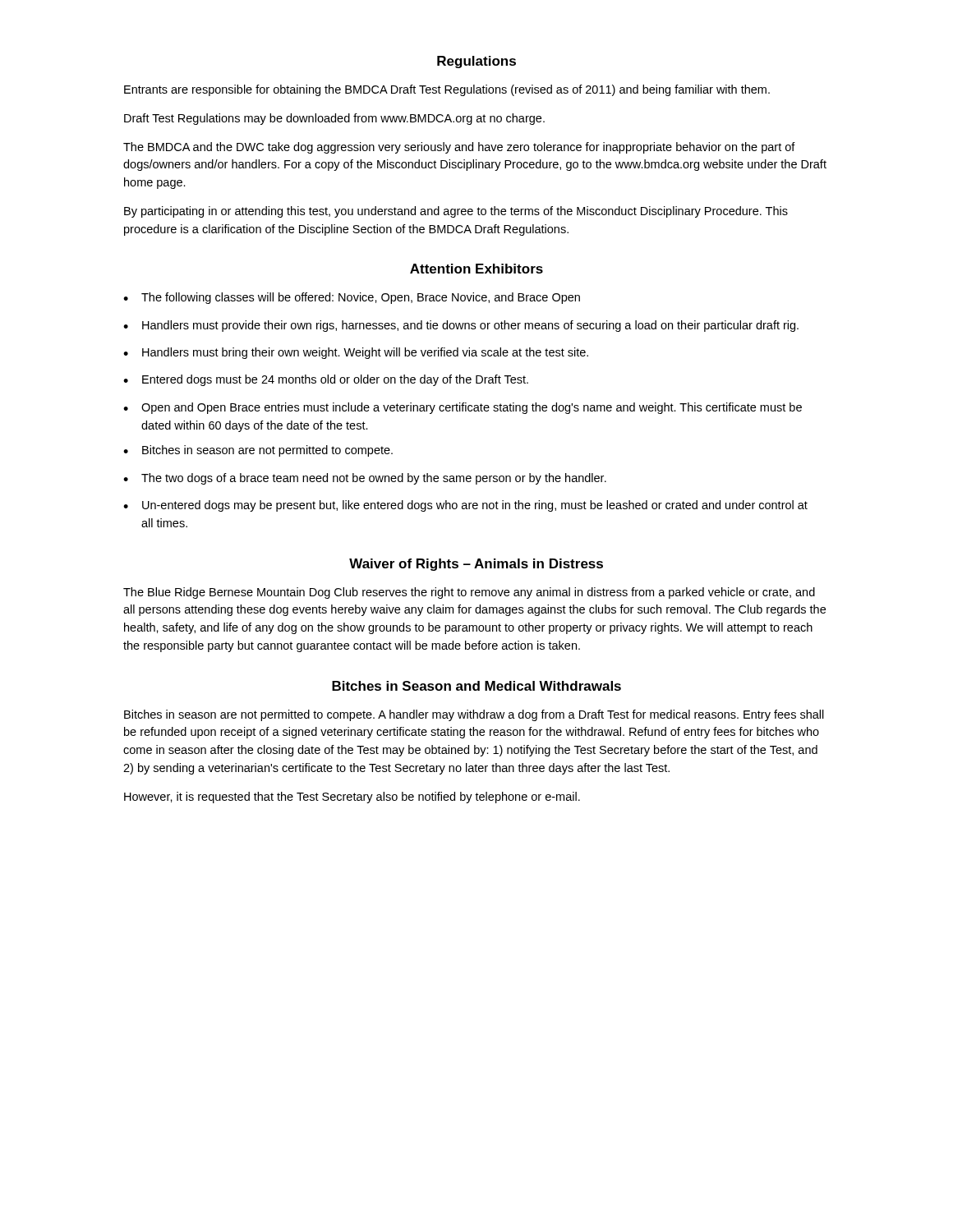Click on the text block that reads "Bitches in season are"
The width and height of the screenshot is (953, 1232).
tap(474, 741)
